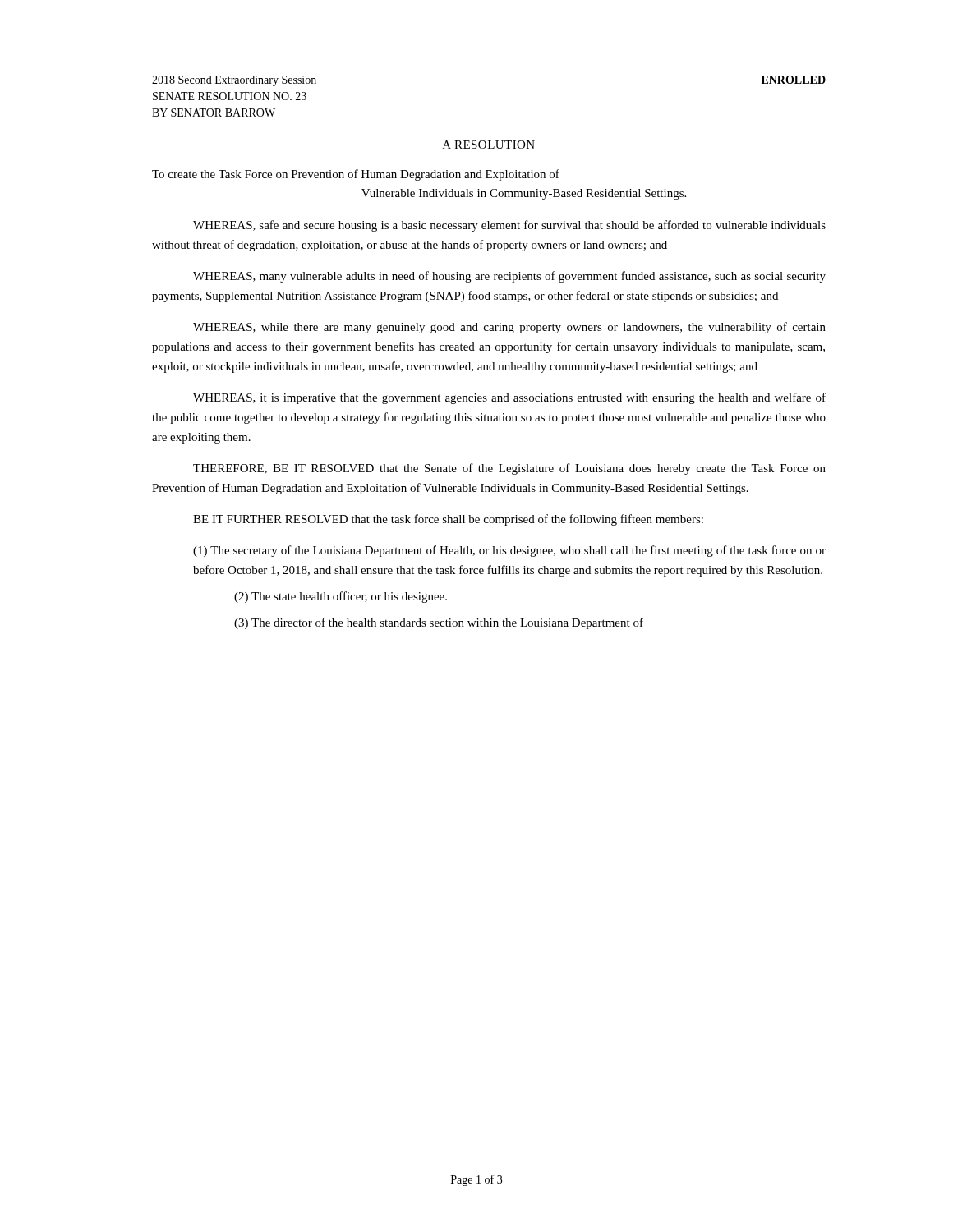Screen dimensions: 1232x953
Task: Find the text block containing "THEREFORE, BE IT RESOLVED that"
Action: [x=489, y=478]
